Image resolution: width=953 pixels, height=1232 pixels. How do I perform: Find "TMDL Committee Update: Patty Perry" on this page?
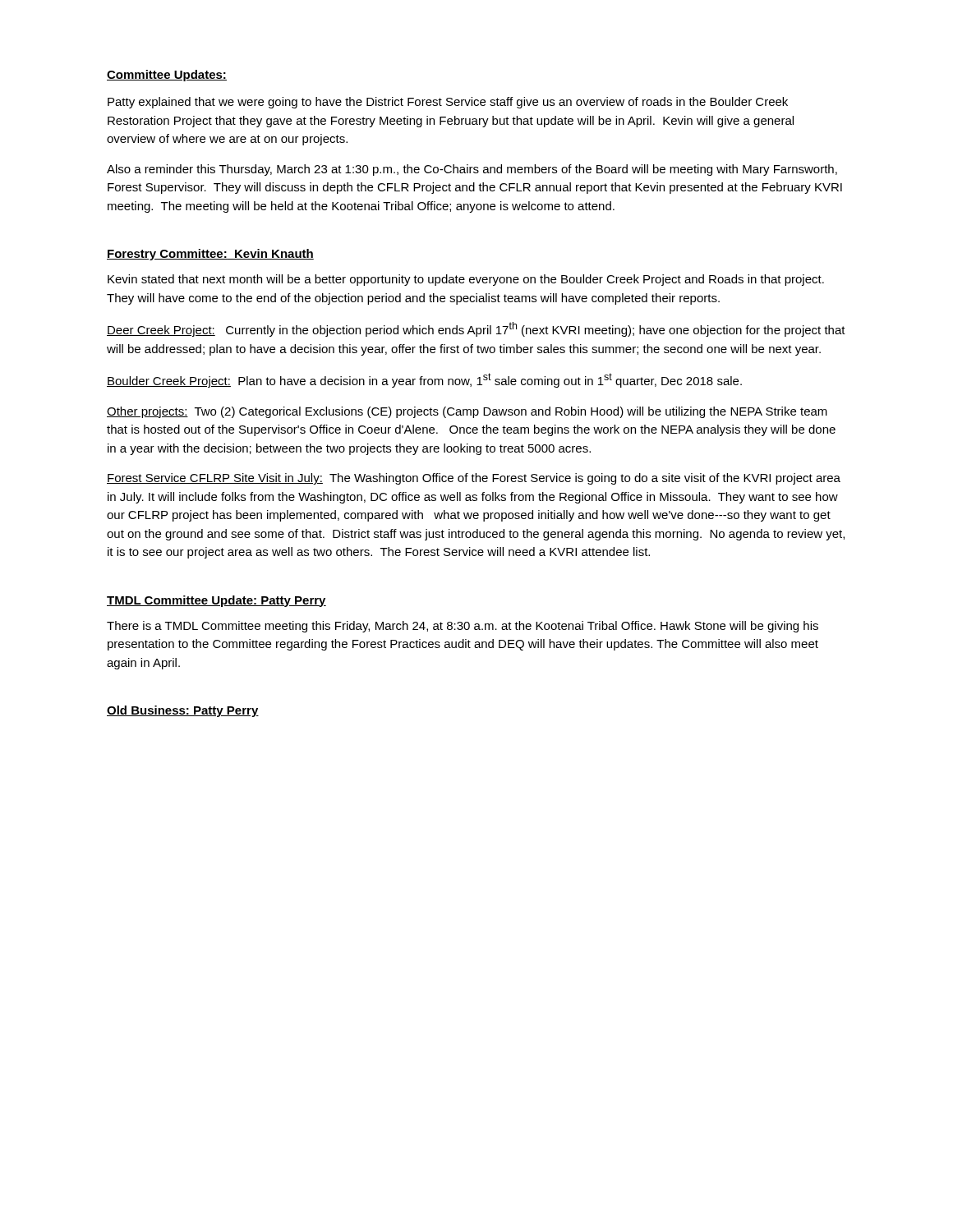click(216, 600)
